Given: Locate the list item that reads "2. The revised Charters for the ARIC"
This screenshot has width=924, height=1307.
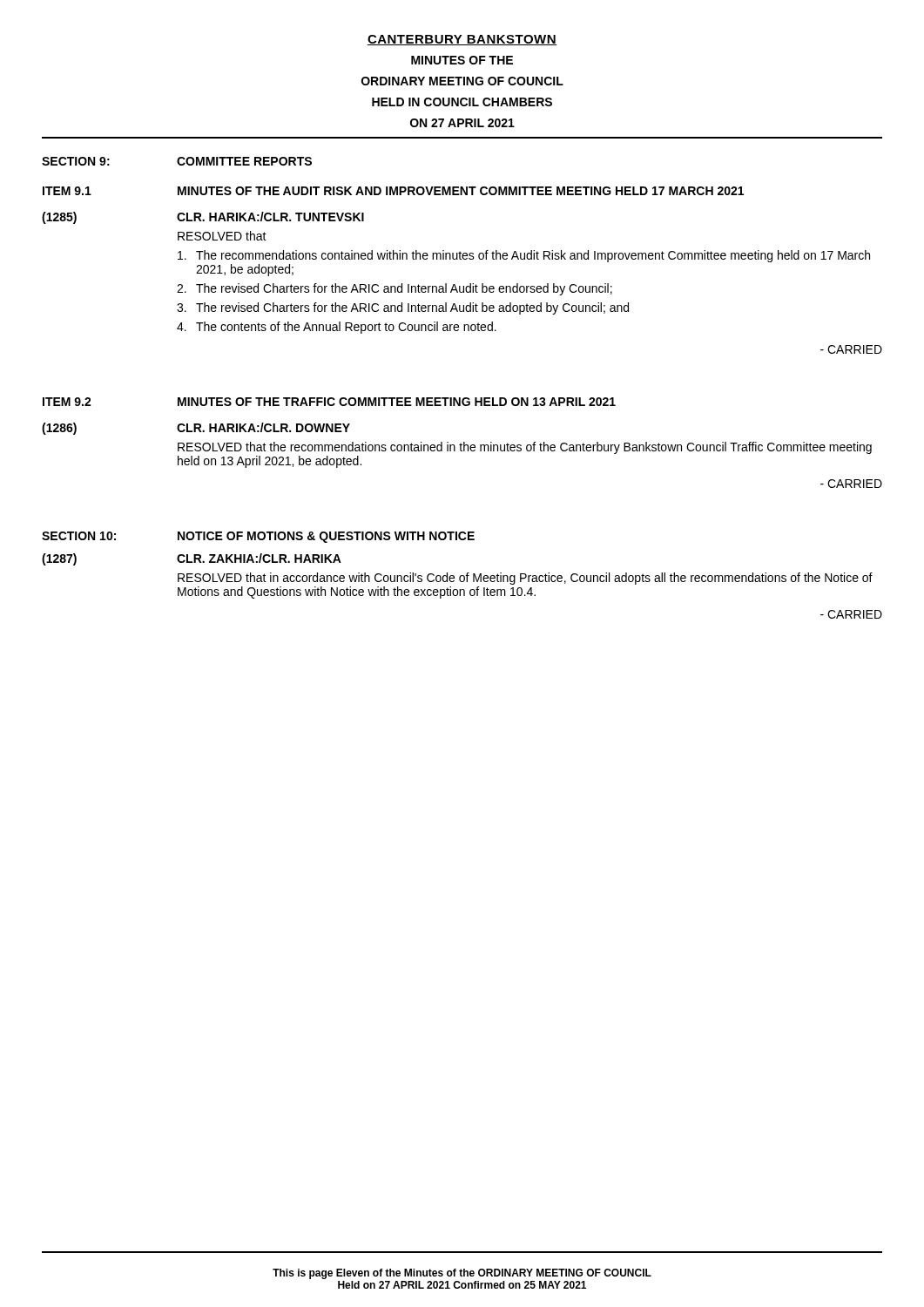Looking at the screenshot, I should tap(529, 288).
